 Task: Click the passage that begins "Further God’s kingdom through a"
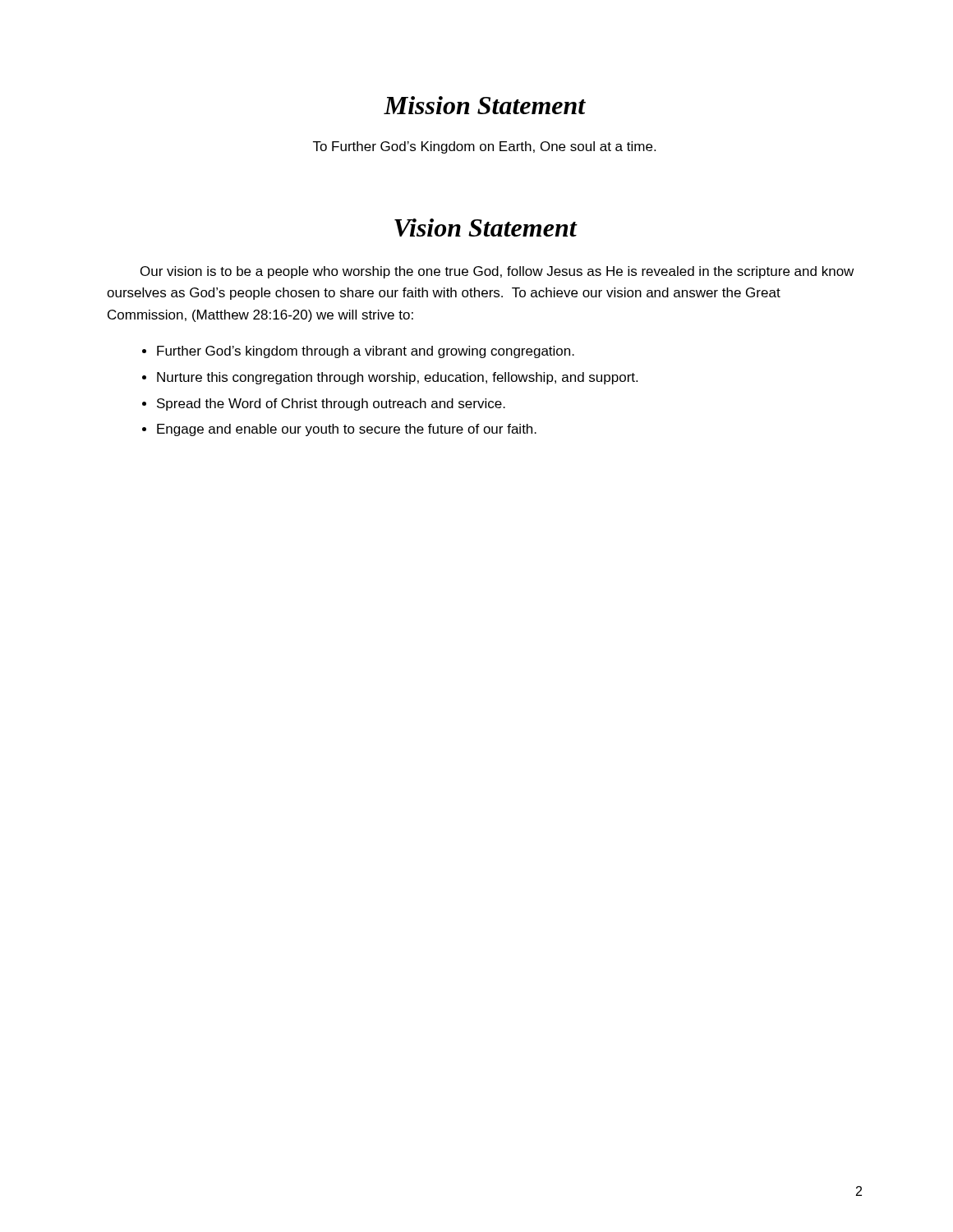tap(366, 351)
